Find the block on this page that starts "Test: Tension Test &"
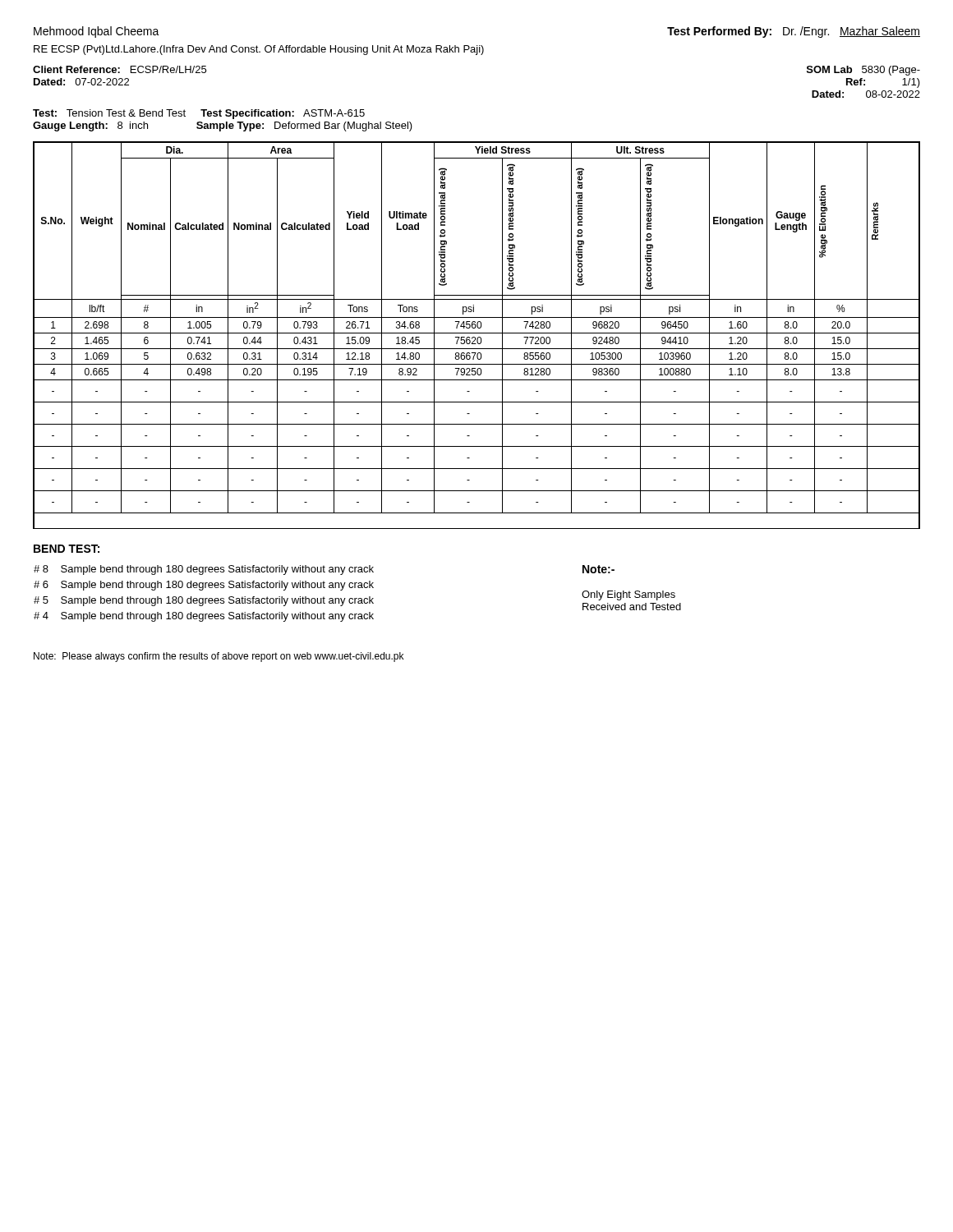Image resolution: width=953 pixels, height=1232 pixels. [x=223, y=119]
